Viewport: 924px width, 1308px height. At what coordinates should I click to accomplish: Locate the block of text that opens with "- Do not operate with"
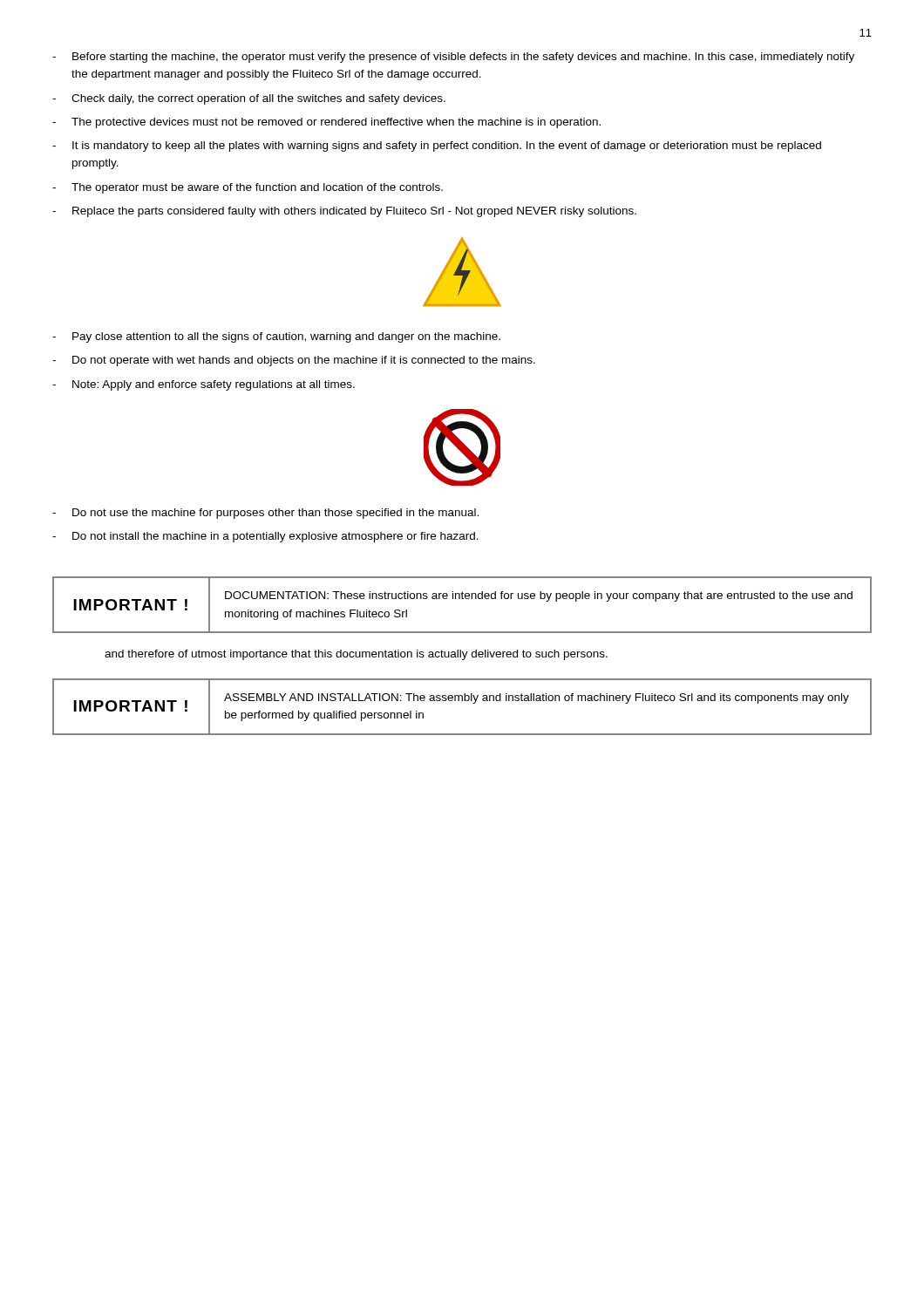pyautogui.click(x=462, y=360)
